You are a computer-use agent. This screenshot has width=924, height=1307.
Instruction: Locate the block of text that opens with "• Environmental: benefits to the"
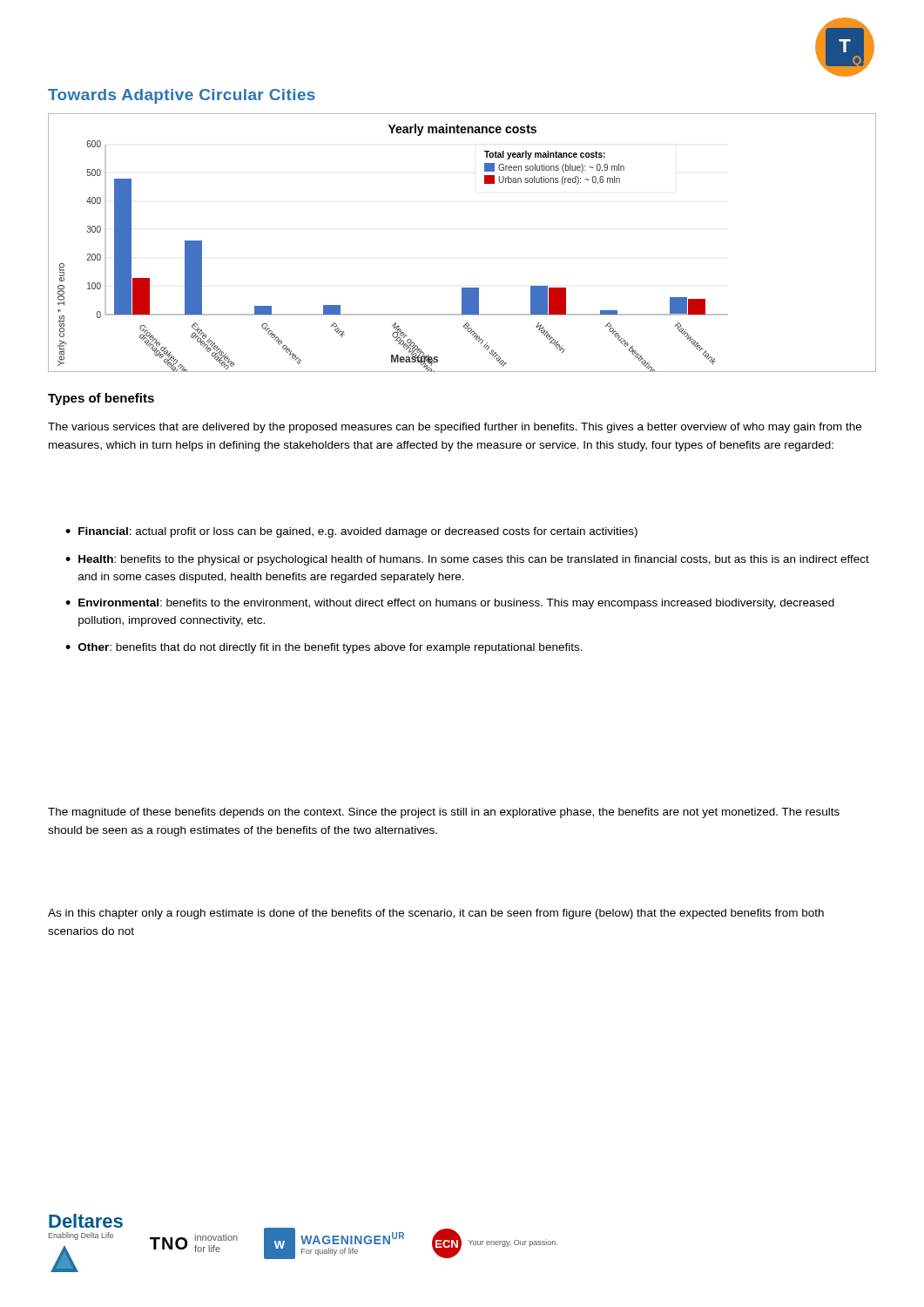coord(471,612)
